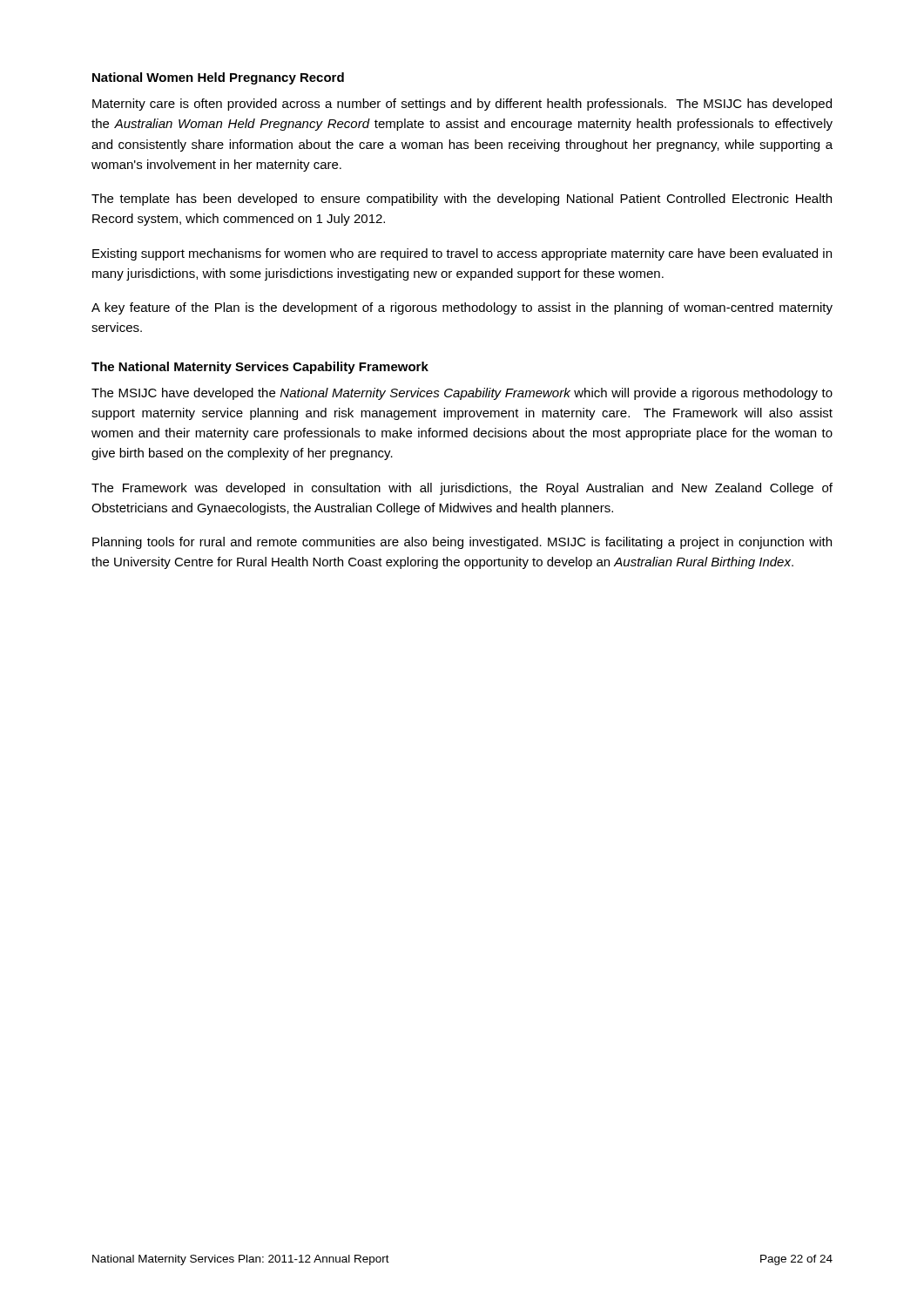Click where it says "National Women Held Pregnancy Record"
The width and height of the screenshot is (924, 1307).
tap(218, 77)
